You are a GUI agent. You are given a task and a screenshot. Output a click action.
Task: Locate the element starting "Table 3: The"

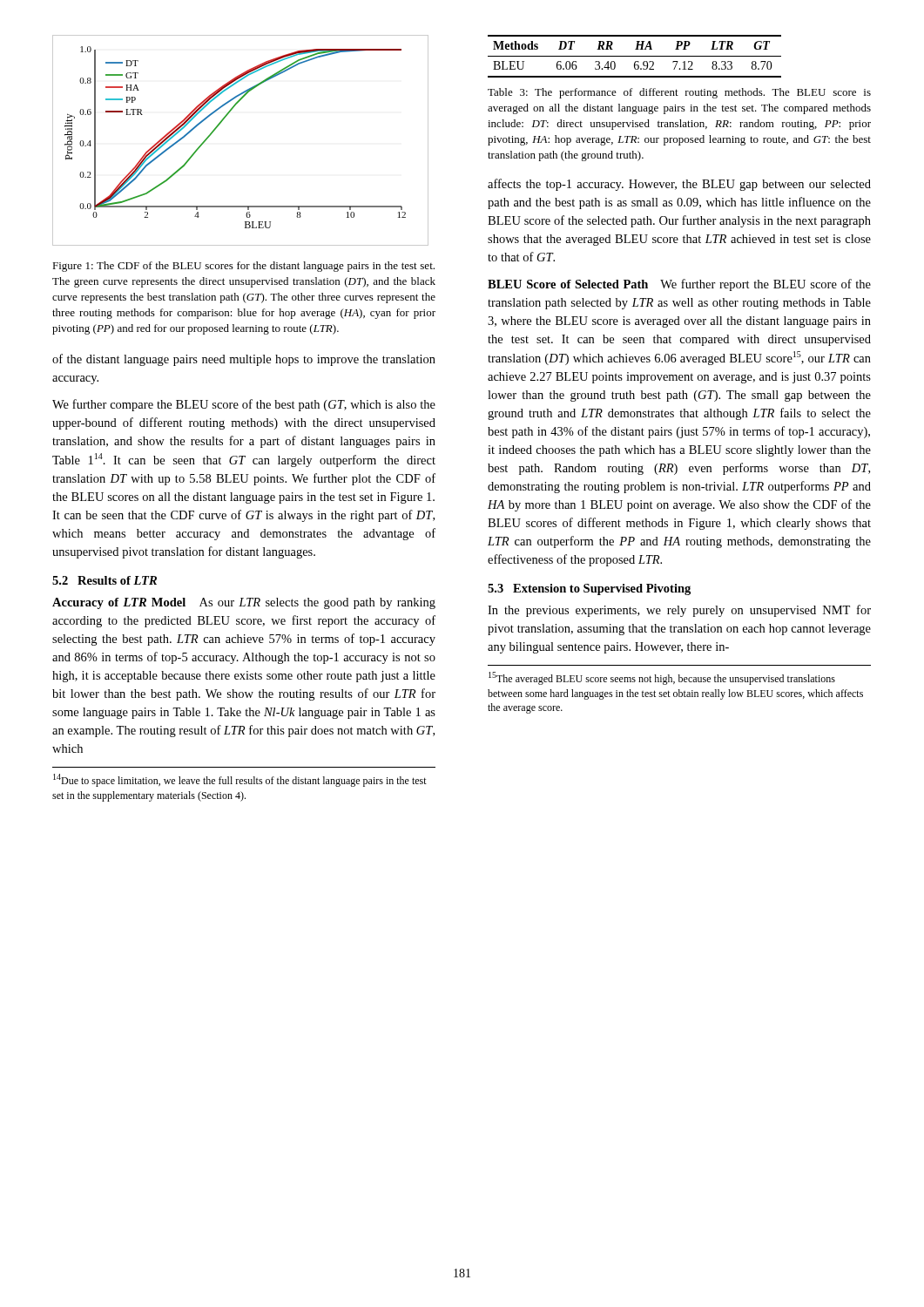tap(679, 123)
